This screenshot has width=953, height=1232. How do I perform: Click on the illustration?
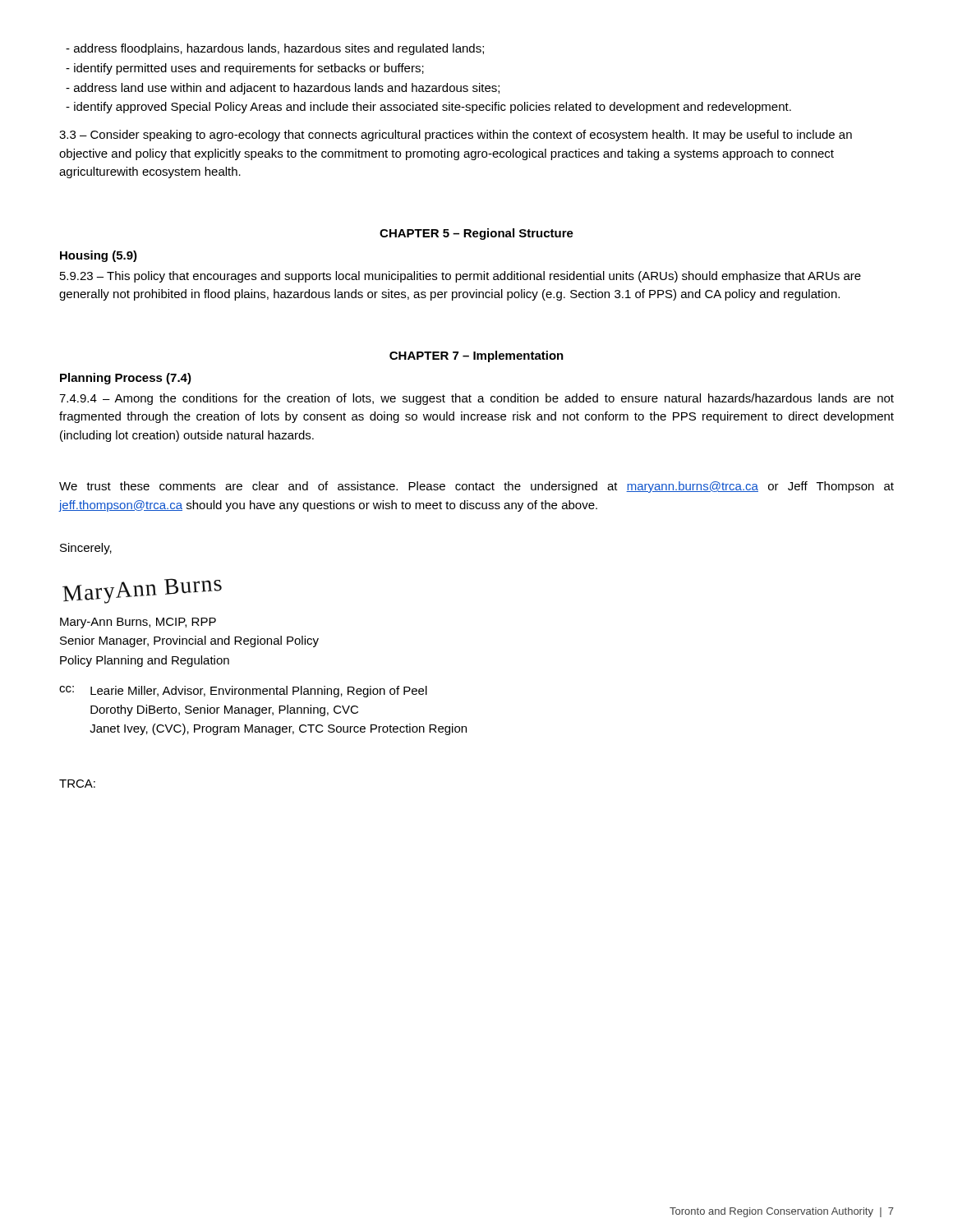(x=476, y=585)
